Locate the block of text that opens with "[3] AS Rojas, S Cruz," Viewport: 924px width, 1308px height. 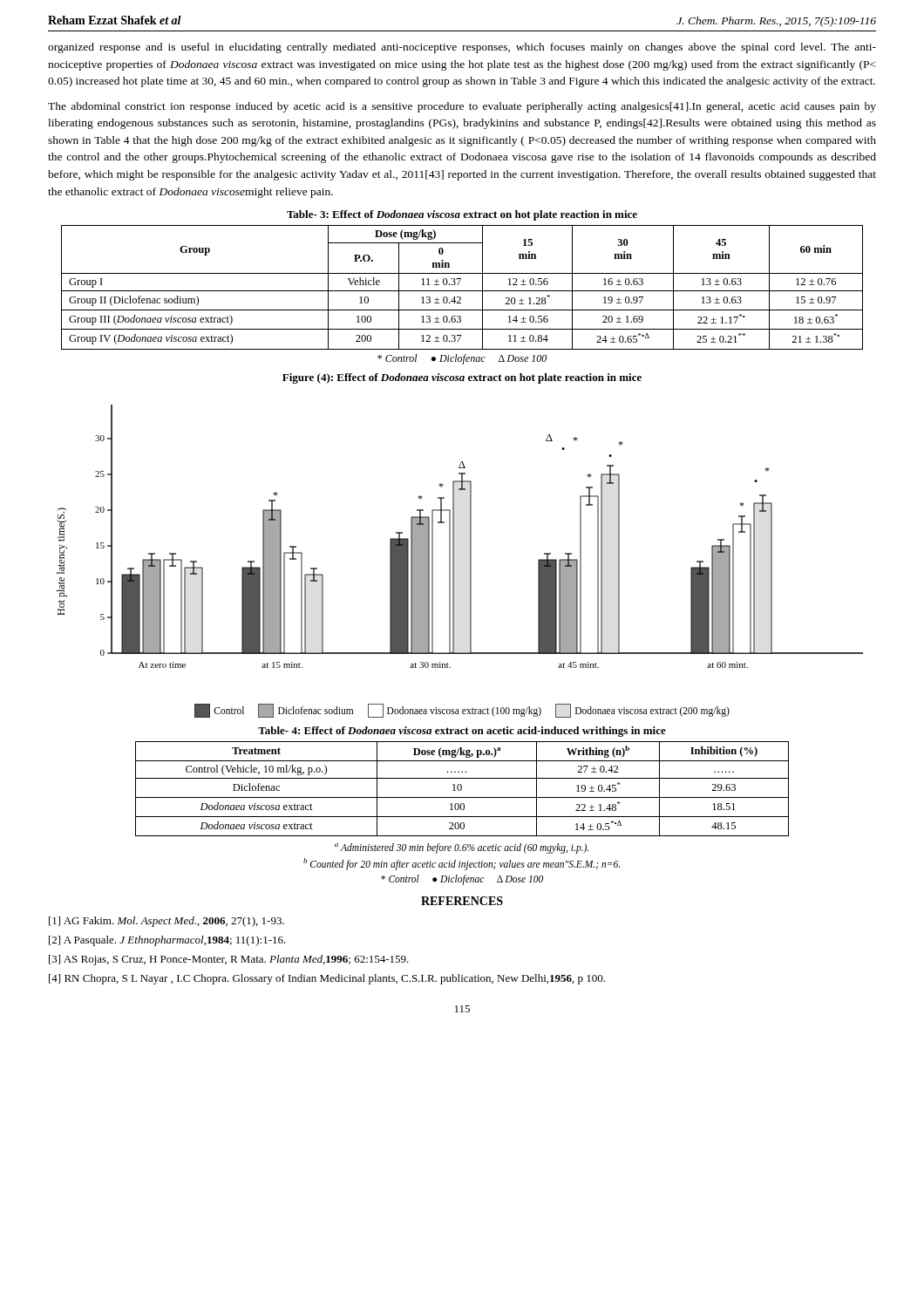click(x=229, y=959)
